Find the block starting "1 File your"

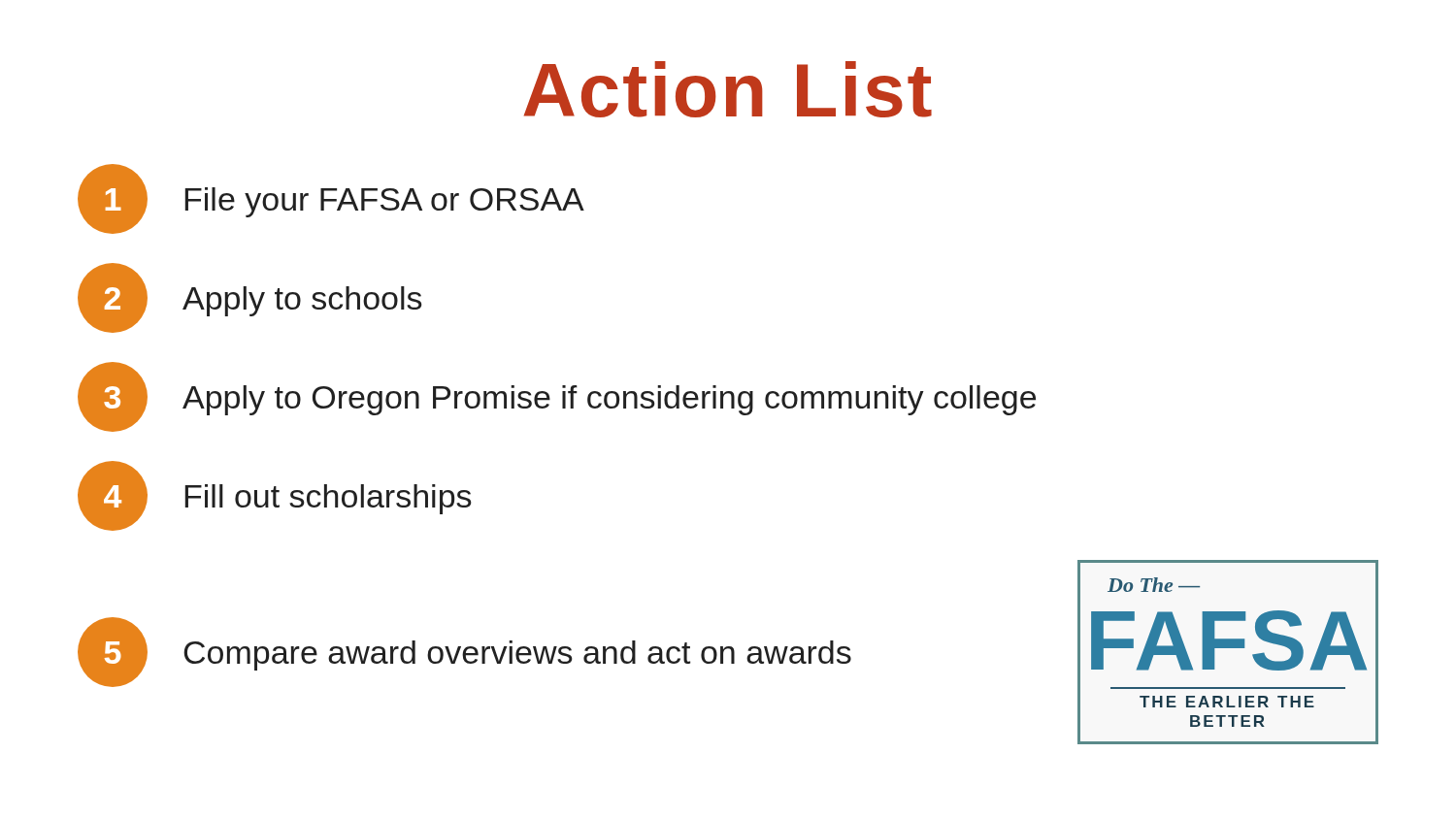click(331, 199)
